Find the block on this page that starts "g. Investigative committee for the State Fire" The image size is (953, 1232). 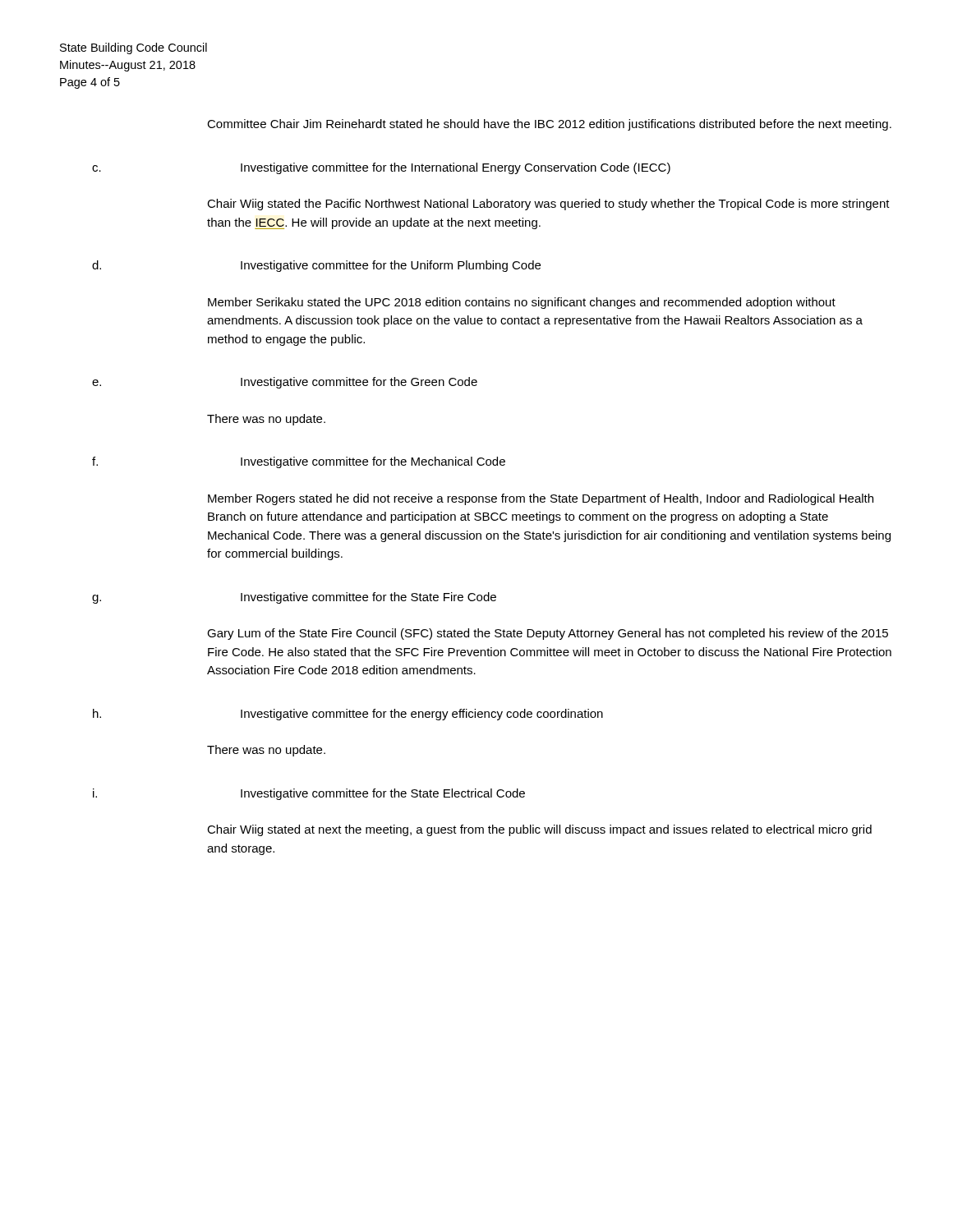click(476, 597)
